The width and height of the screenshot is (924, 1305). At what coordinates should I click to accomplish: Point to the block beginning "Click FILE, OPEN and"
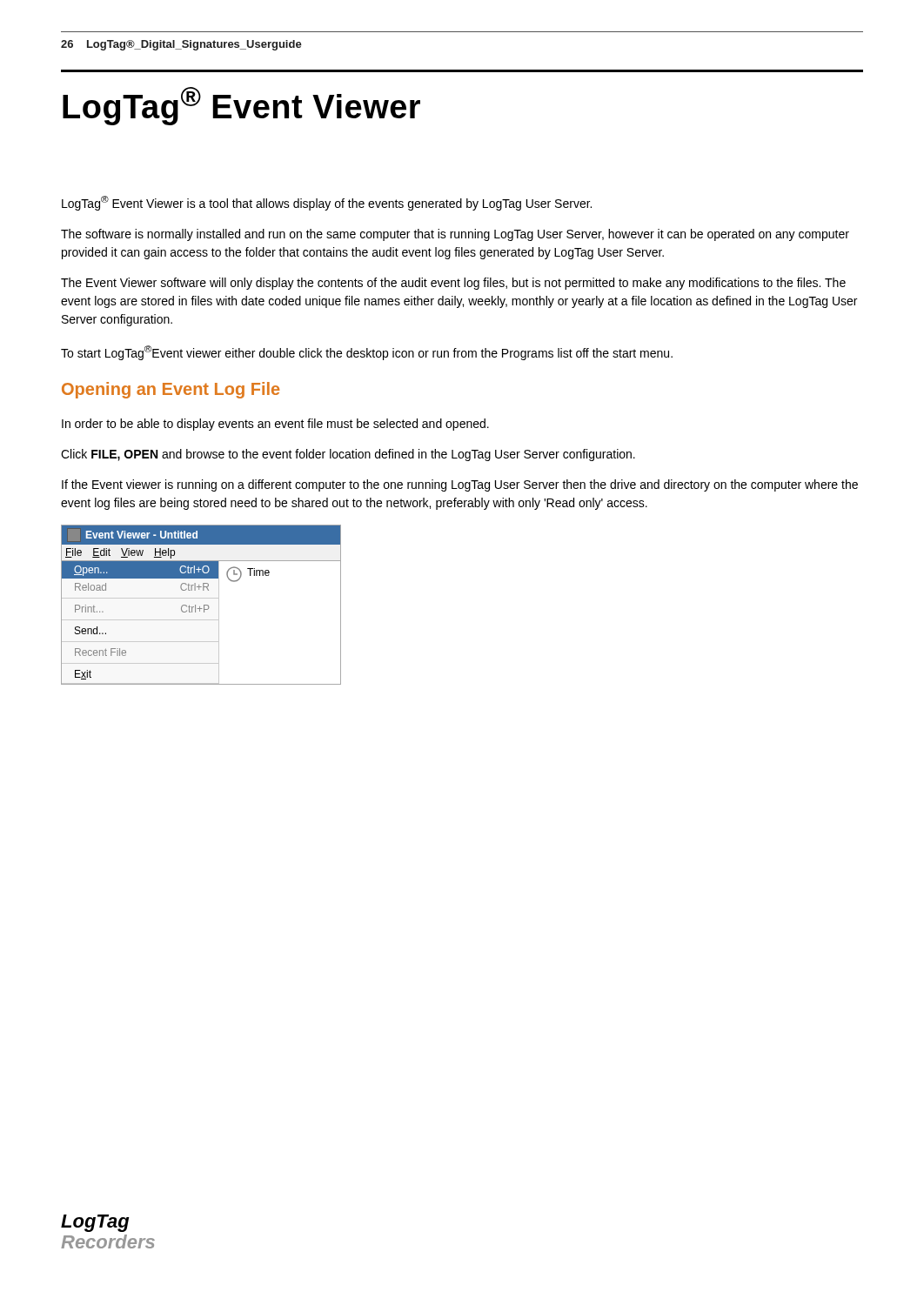348,454
